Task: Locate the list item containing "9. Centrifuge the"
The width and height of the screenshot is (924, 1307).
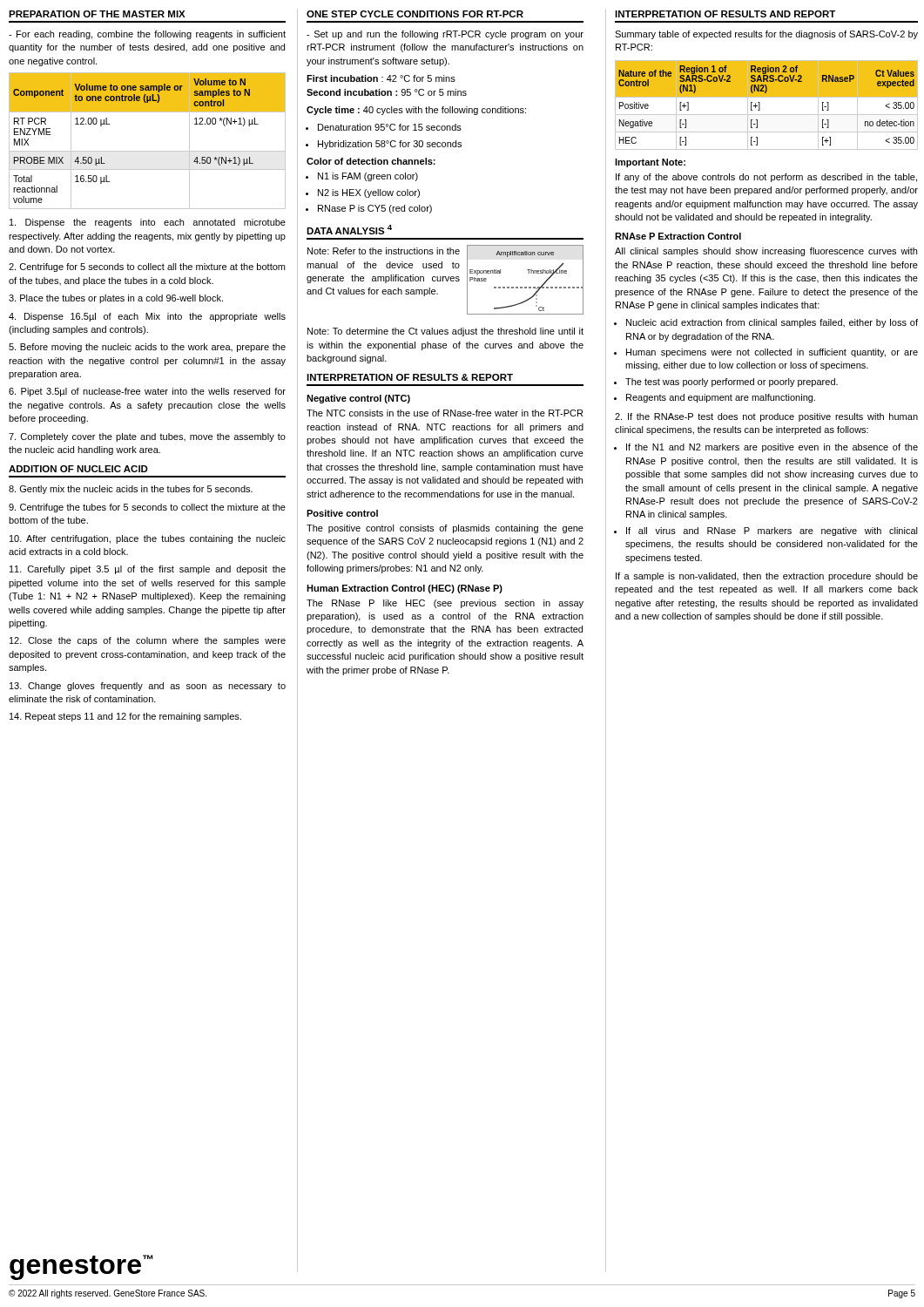Action: [147, 514]
